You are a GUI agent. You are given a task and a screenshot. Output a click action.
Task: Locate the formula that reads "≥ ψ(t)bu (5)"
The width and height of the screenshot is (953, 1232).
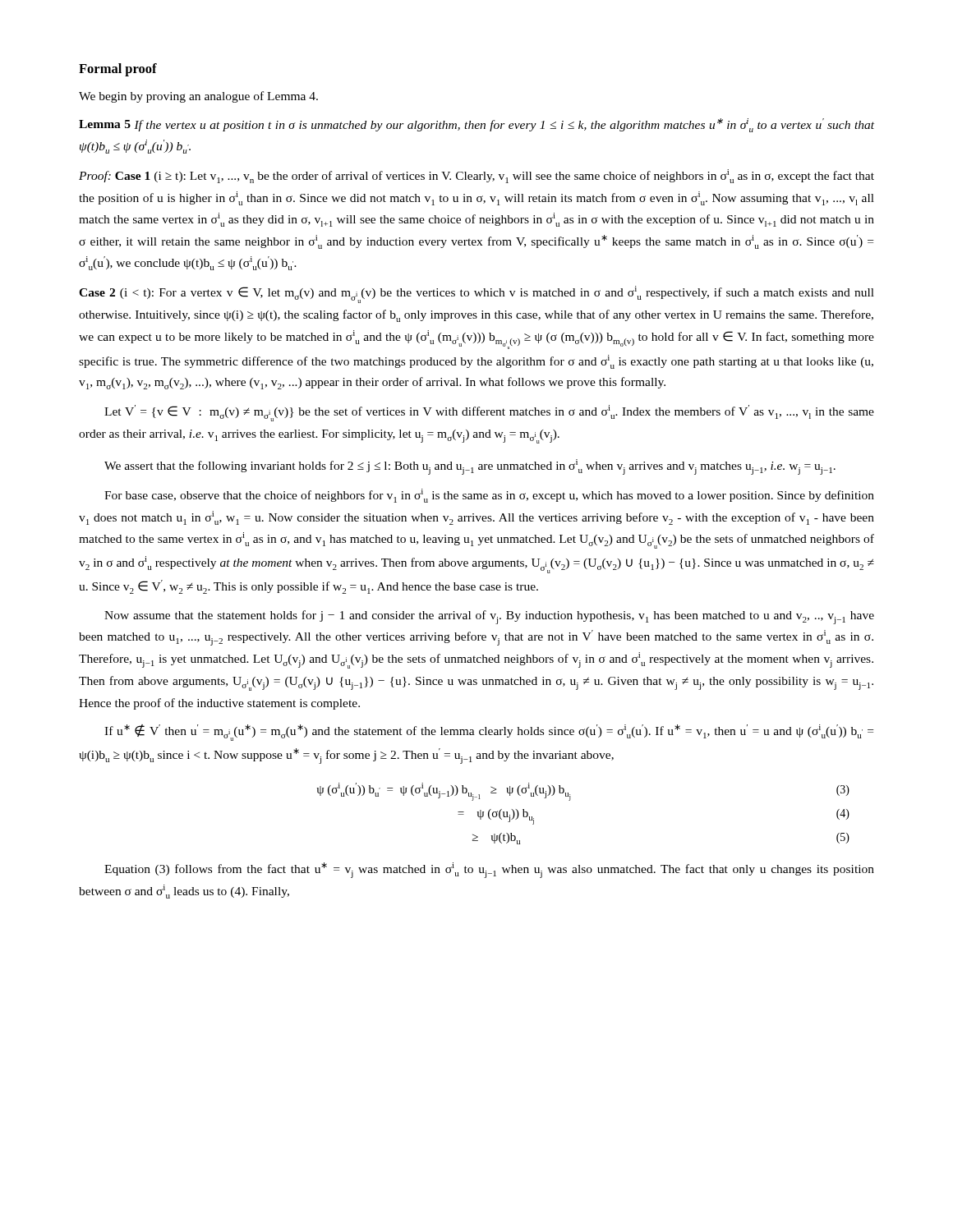point(464,839)
